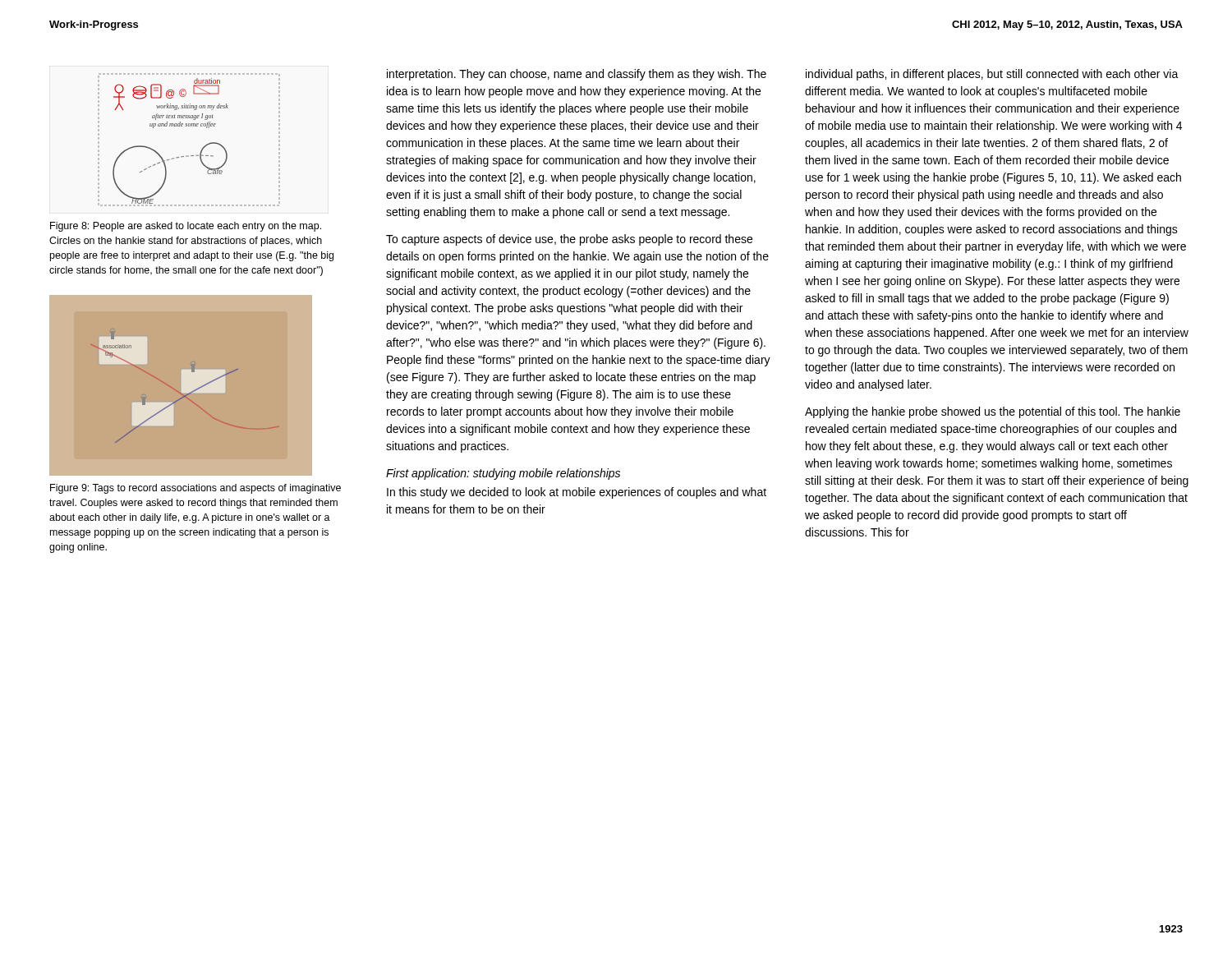
Task: Where is the caption that starts "Figure 9: Tags to record associations and aspects"?
Action: (195, 517)
